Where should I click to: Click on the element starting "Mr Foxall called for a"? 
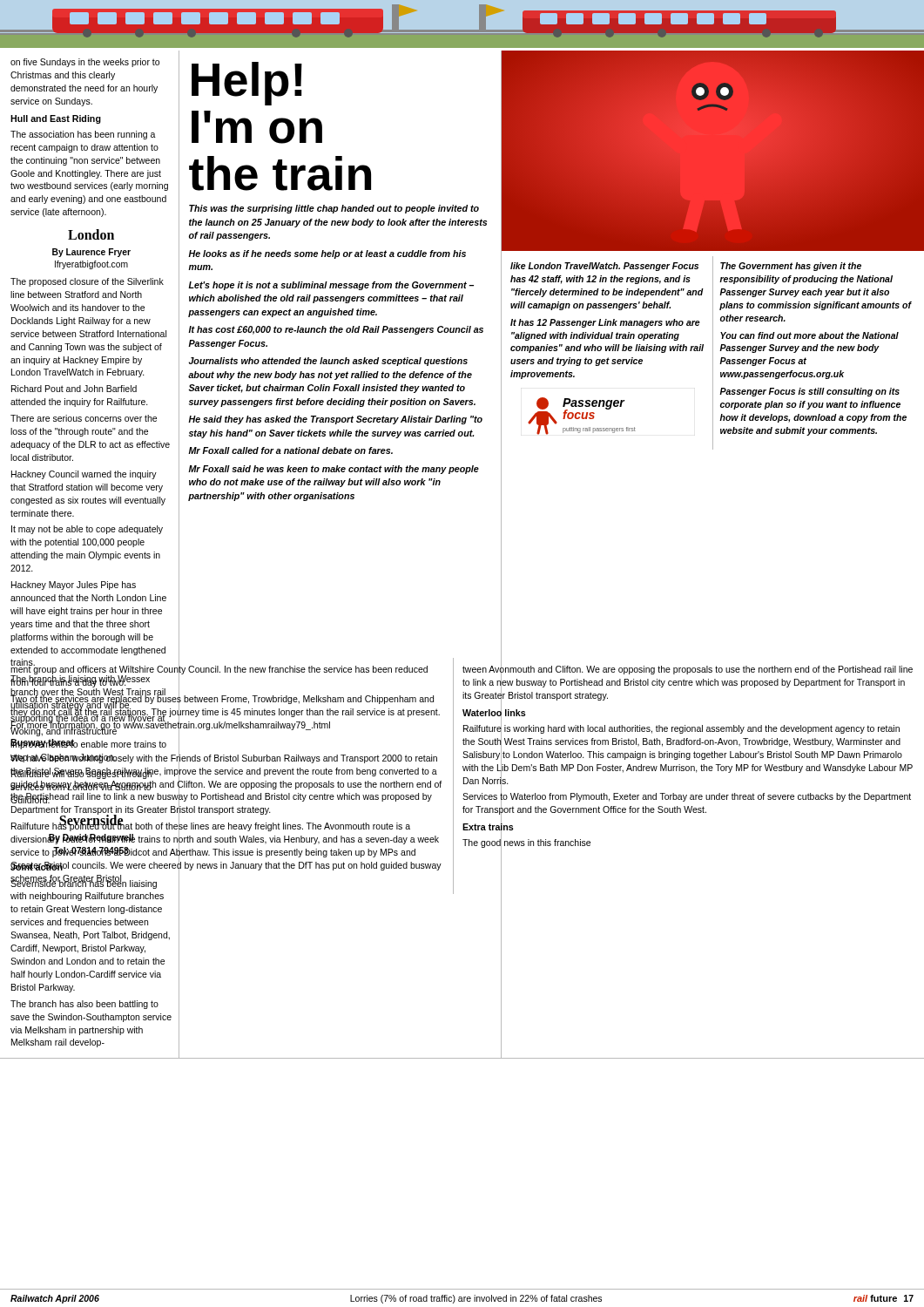point(340,451)
